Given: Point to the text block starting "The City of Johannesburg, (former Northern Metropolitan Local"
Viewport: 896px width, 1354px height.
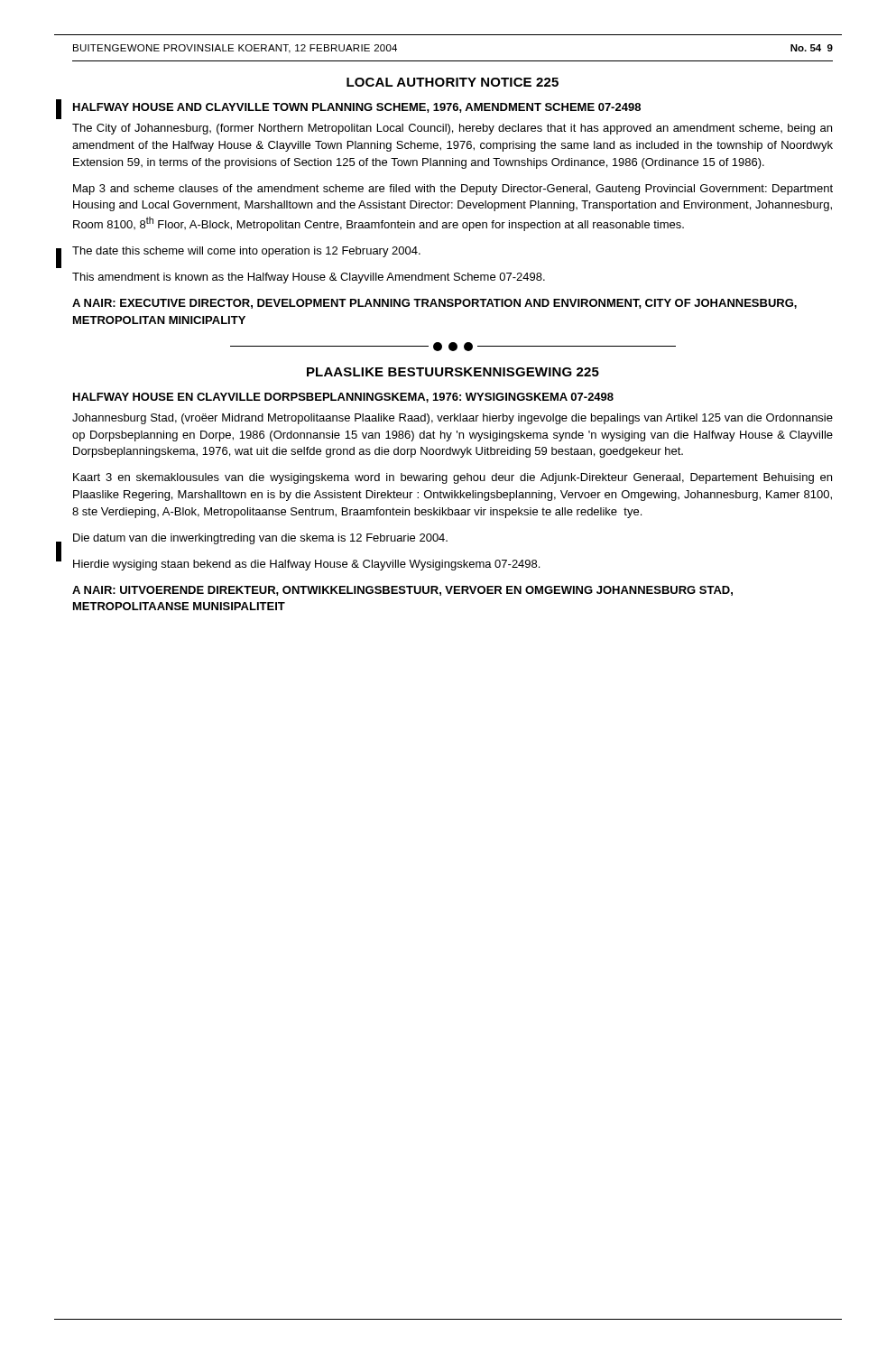Looking at the screenshot, I should [453, 145].
